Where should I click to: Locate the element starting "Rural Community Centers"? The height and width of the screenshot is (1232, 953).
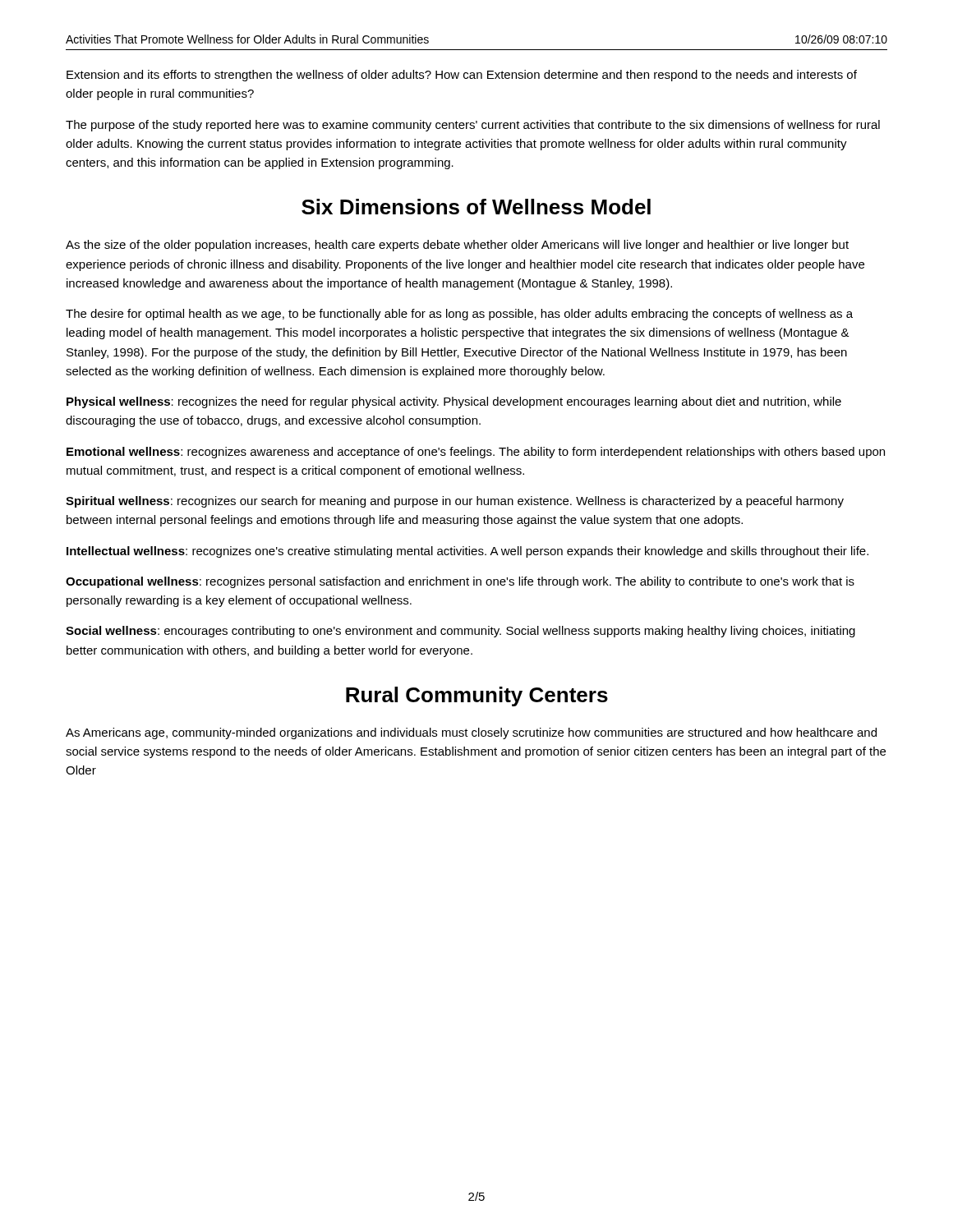pyautogui.click(x=476, y=695)
